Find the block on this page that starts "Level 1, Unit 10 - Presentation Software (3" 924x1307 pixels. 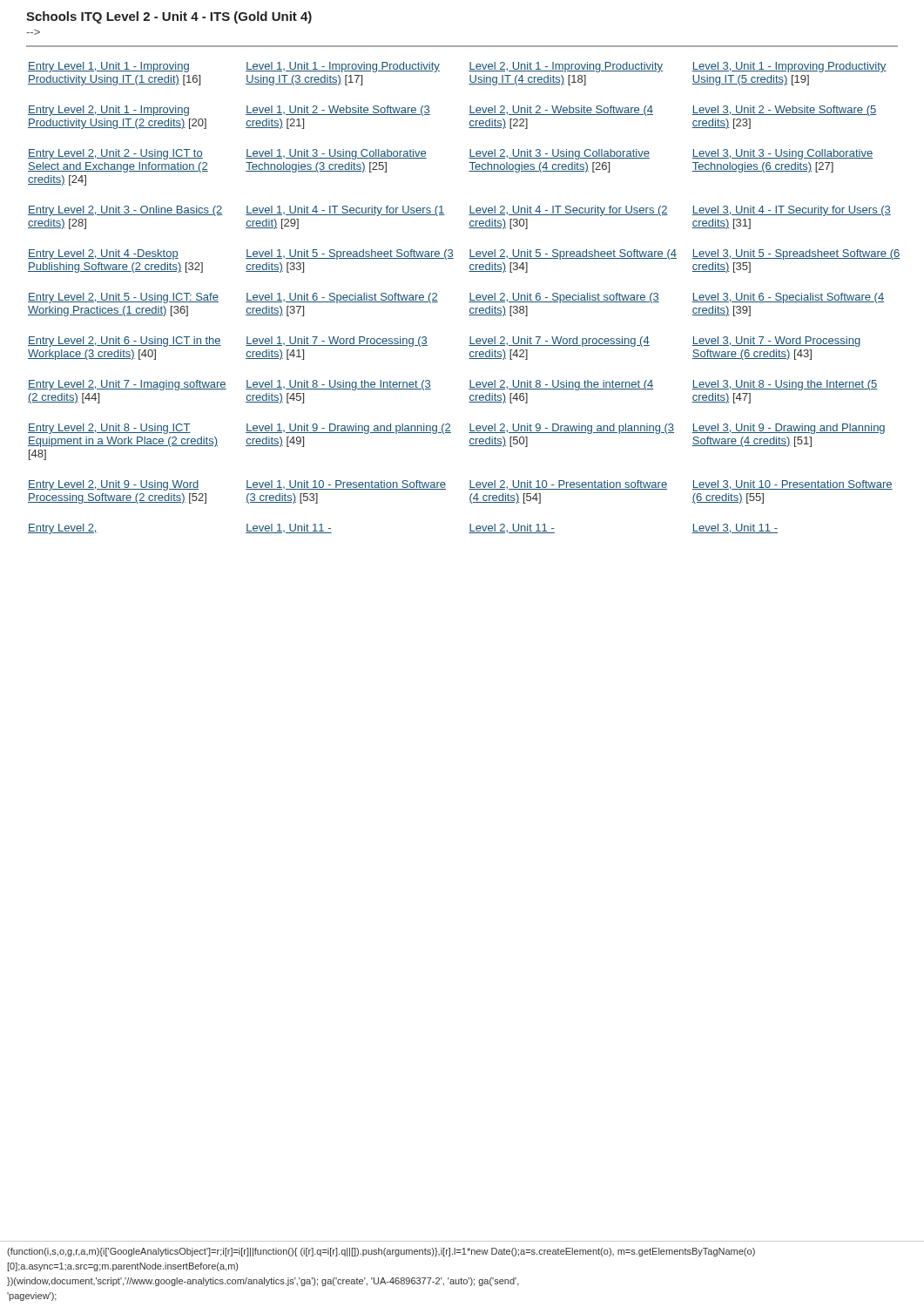[x=346, y=491]
